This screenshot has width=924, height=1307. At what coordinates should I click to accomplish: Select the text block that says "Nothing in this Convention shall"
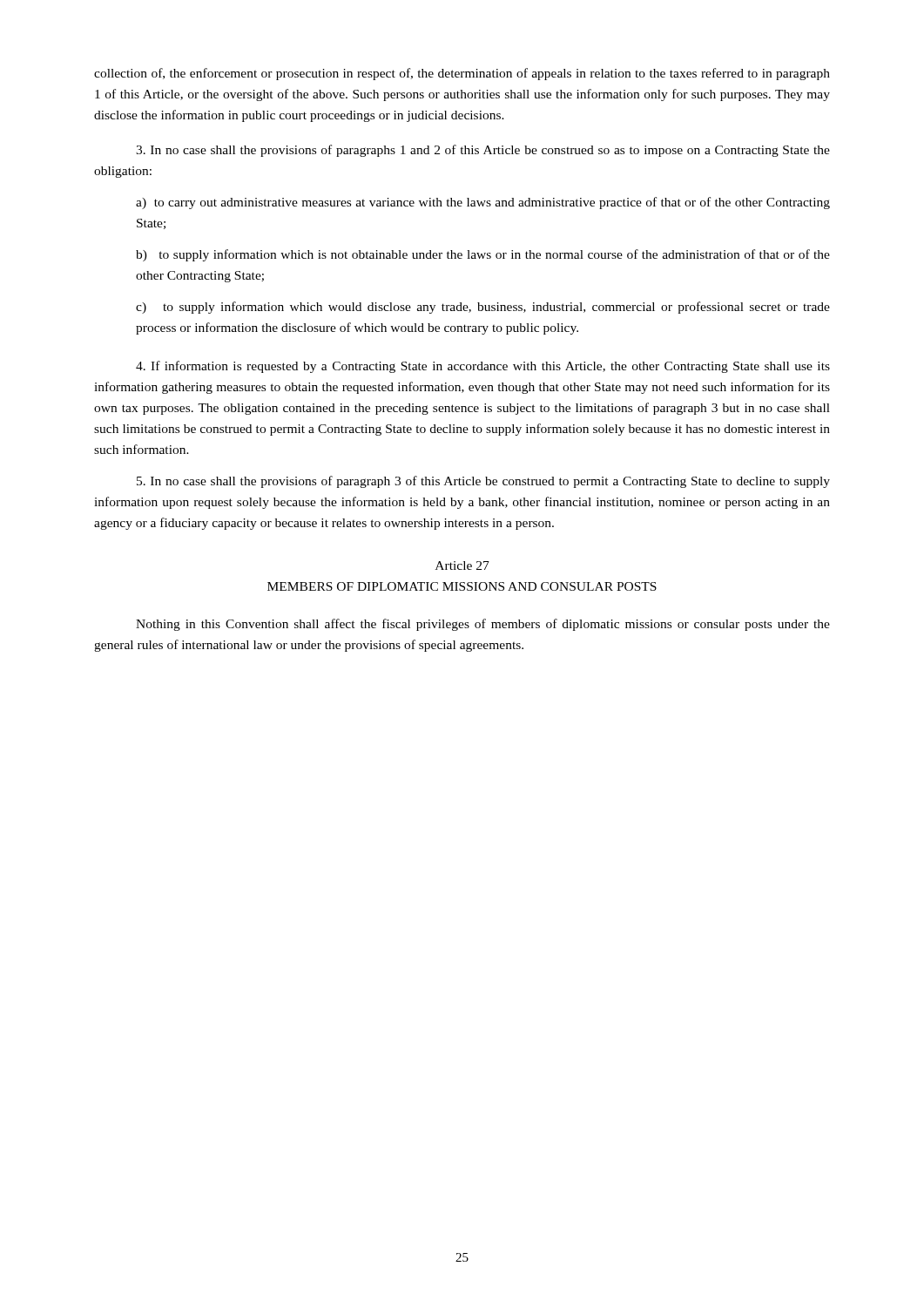pyautogui.click(x=462, y=634)
